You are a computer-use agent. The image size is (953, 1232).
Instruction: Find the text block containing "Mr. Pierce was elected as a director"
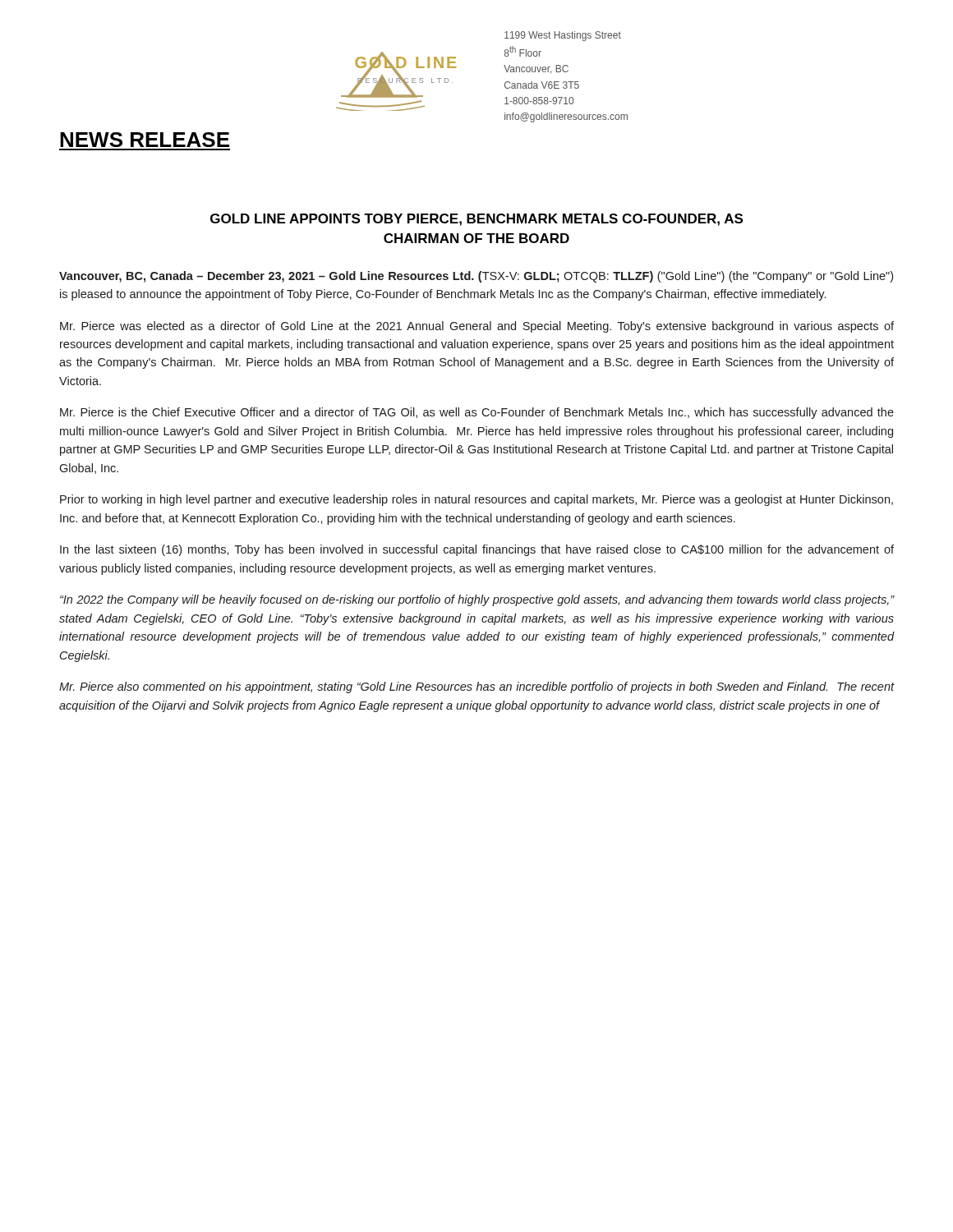476,353
